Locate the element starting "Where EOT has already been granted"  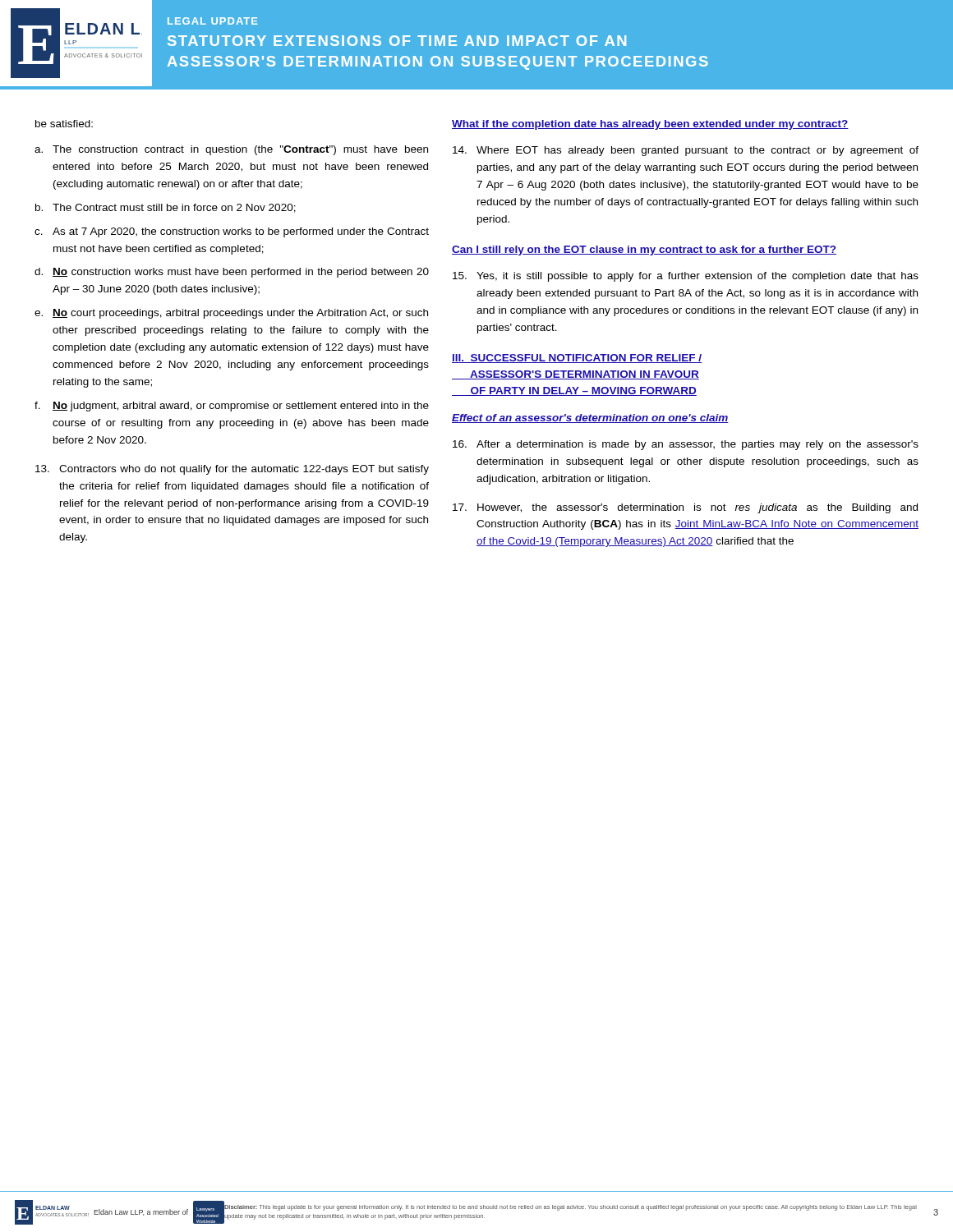click(x=685, y=185)
